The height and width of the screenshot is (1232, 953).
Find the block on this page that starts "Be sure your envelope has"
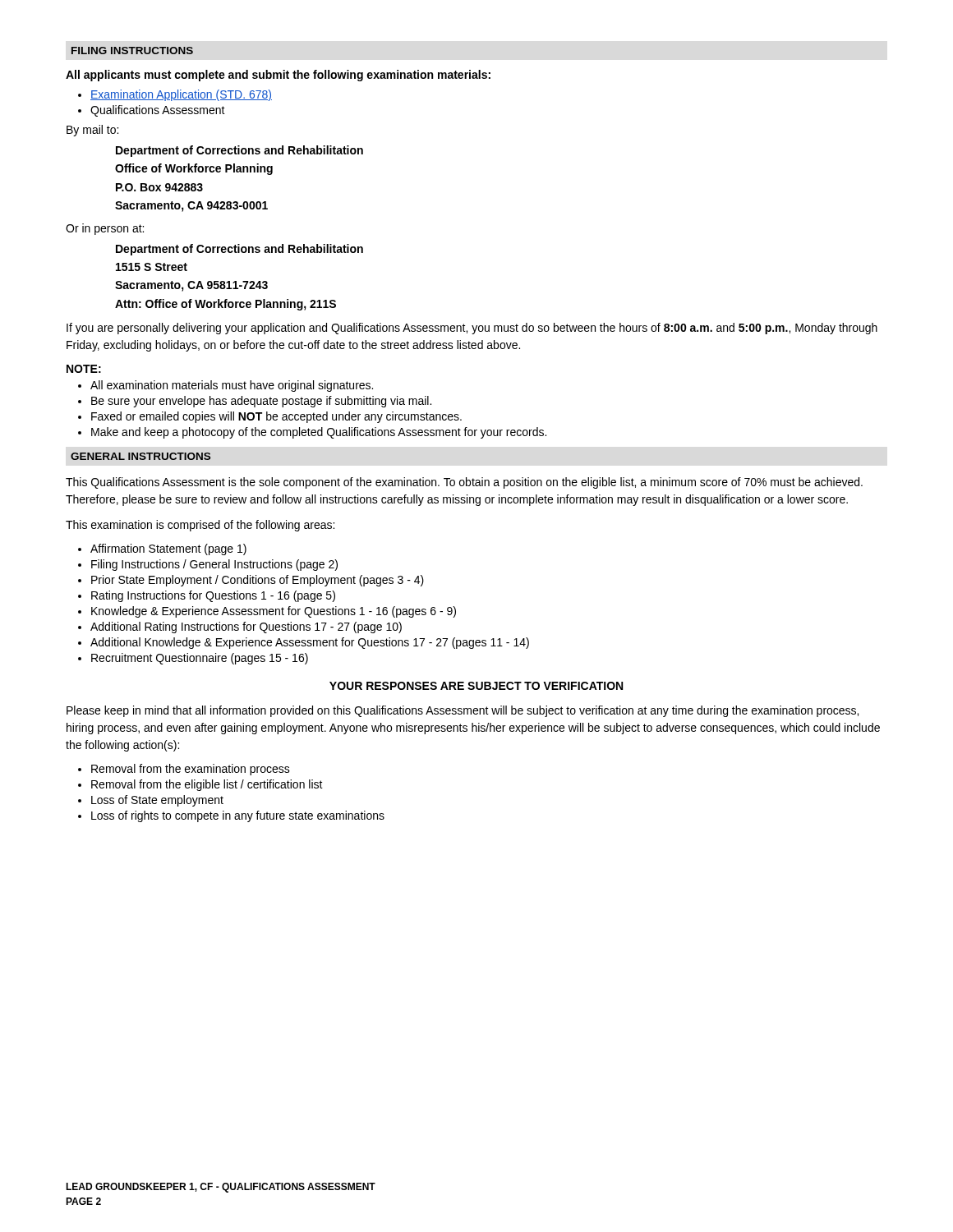(261, 401)
